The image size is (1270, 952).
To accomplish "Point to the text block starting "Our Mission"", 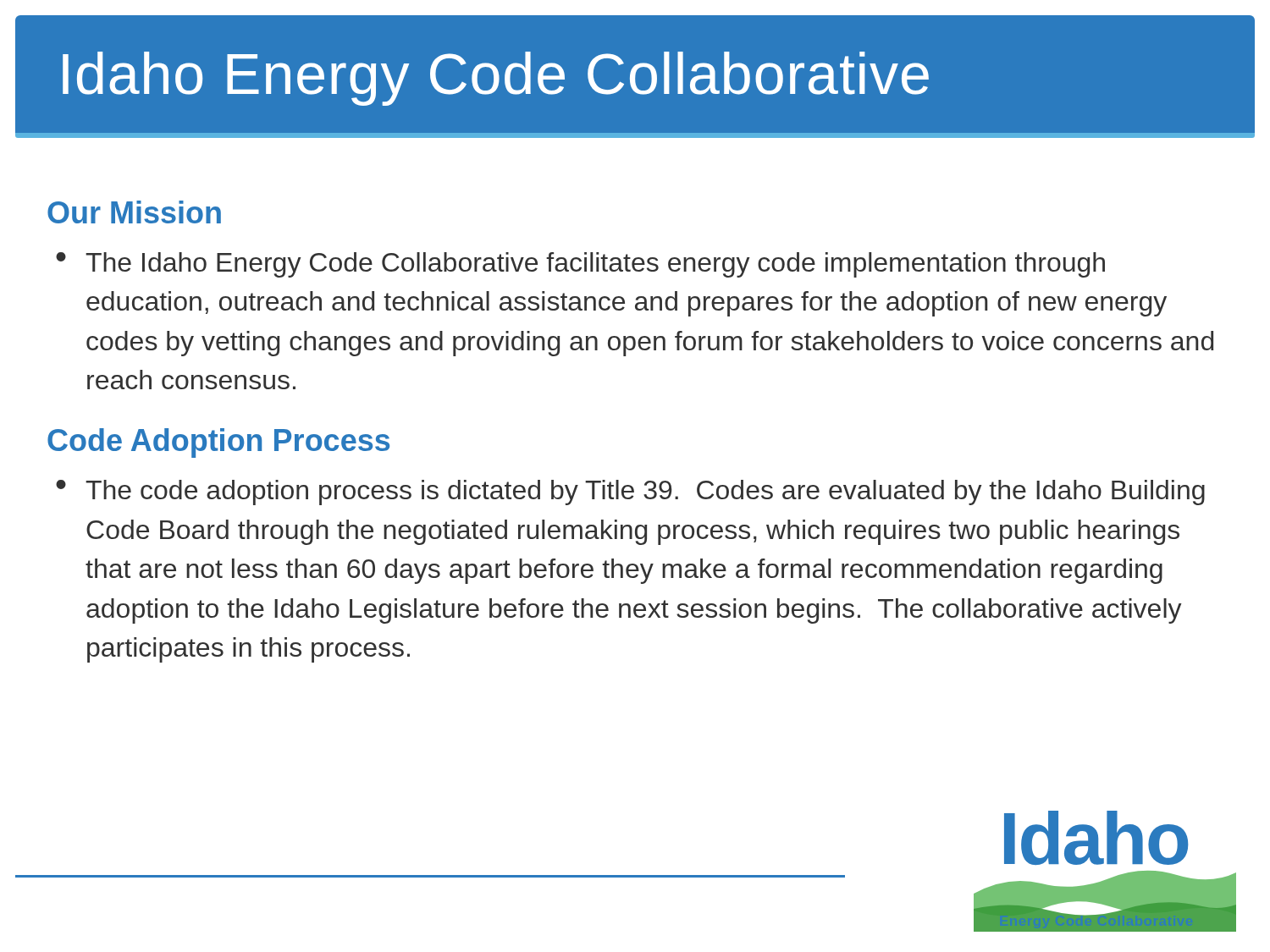I will pyautogui.click(x=135, y=213).
